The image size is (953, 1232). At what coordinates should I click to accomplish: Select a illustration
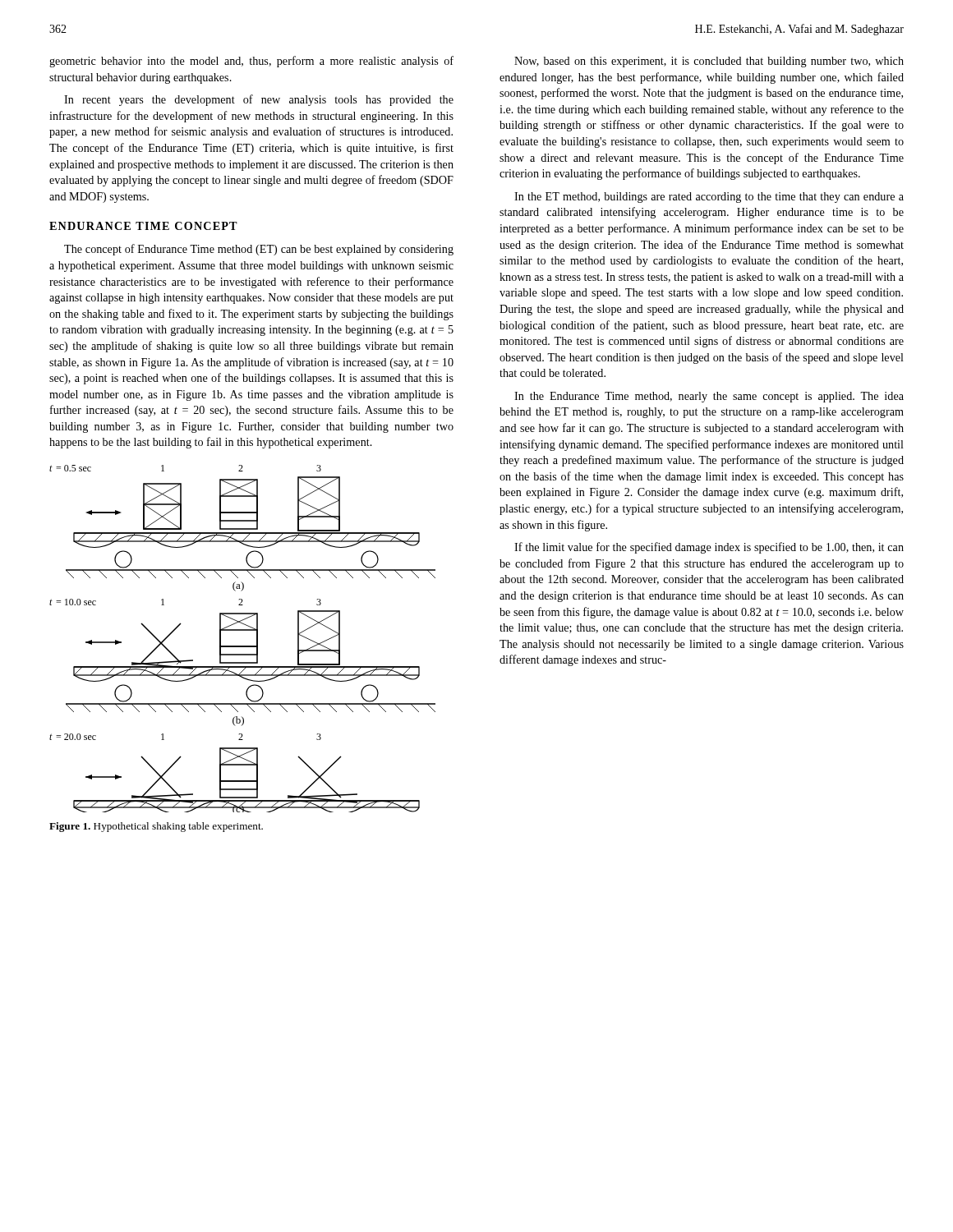click(251, 636)
